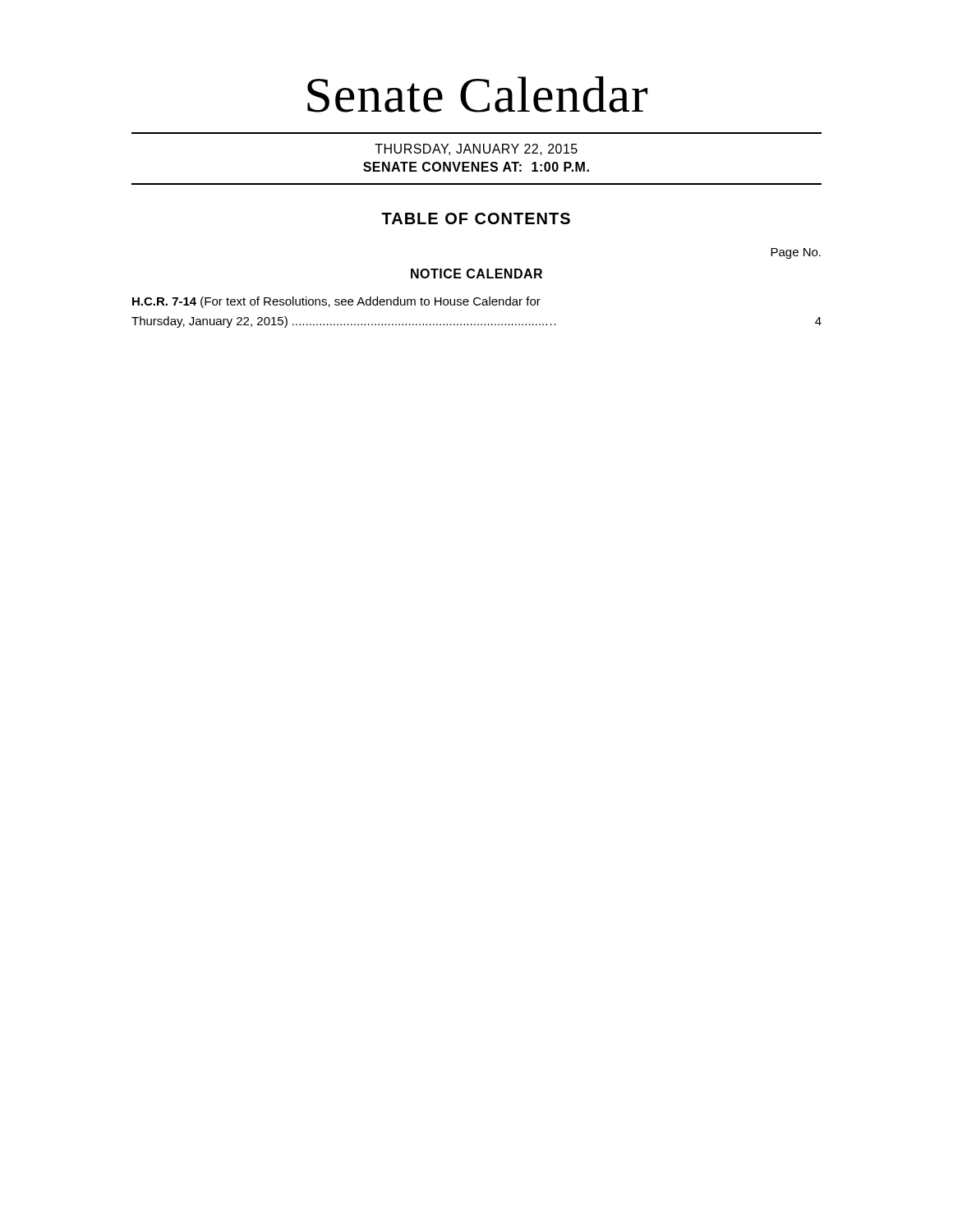The height and width of the screenshot is (1232, 953).
Task: Navigate to the passage starting "Page No."
Action: pyautogui.click(x=796, y=252)
